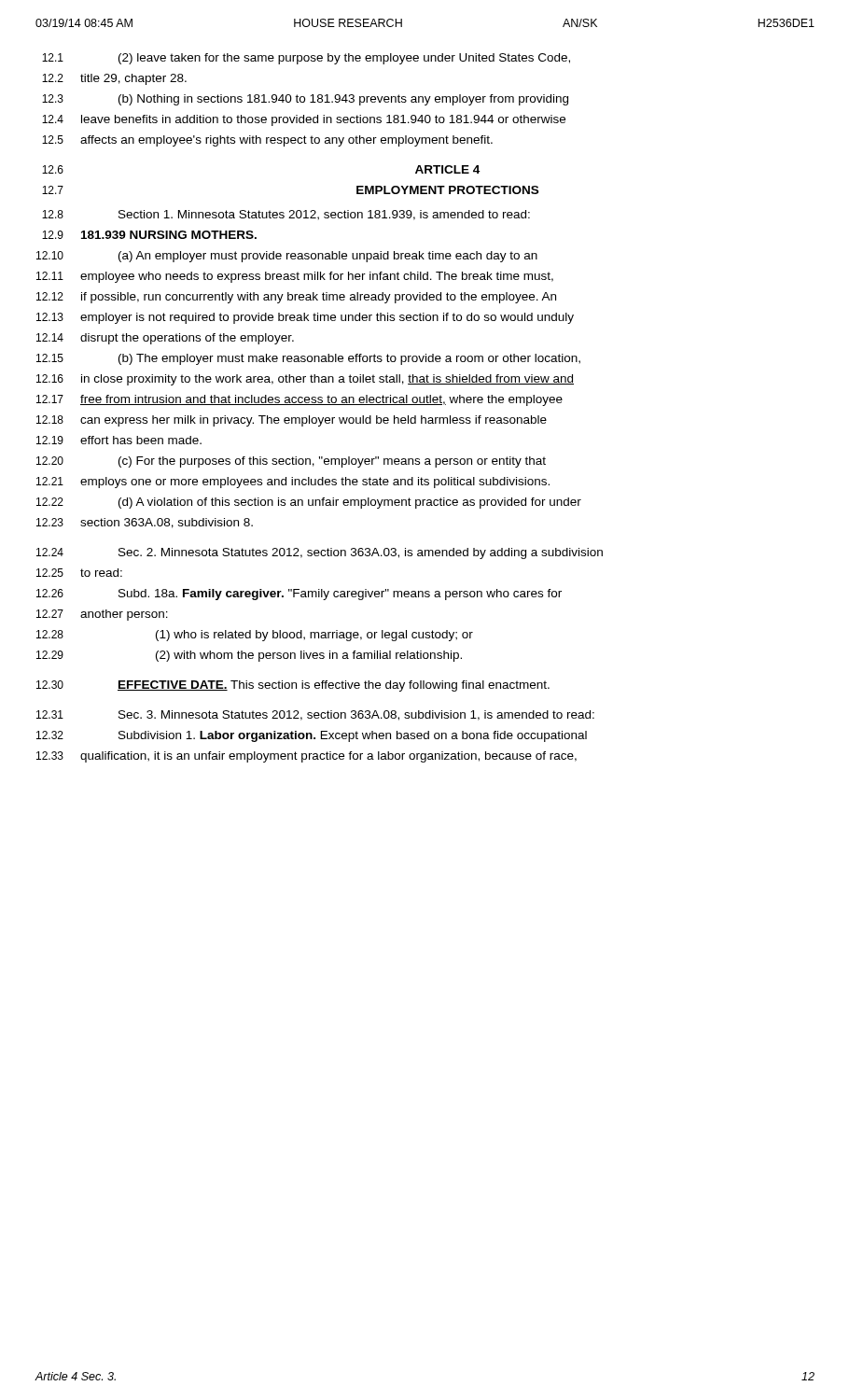Navigate to the element starting "26 Subd. 18a. Family caregiver. "Family"
This screenshot has height=1400, width=850.
coord(407,594)
